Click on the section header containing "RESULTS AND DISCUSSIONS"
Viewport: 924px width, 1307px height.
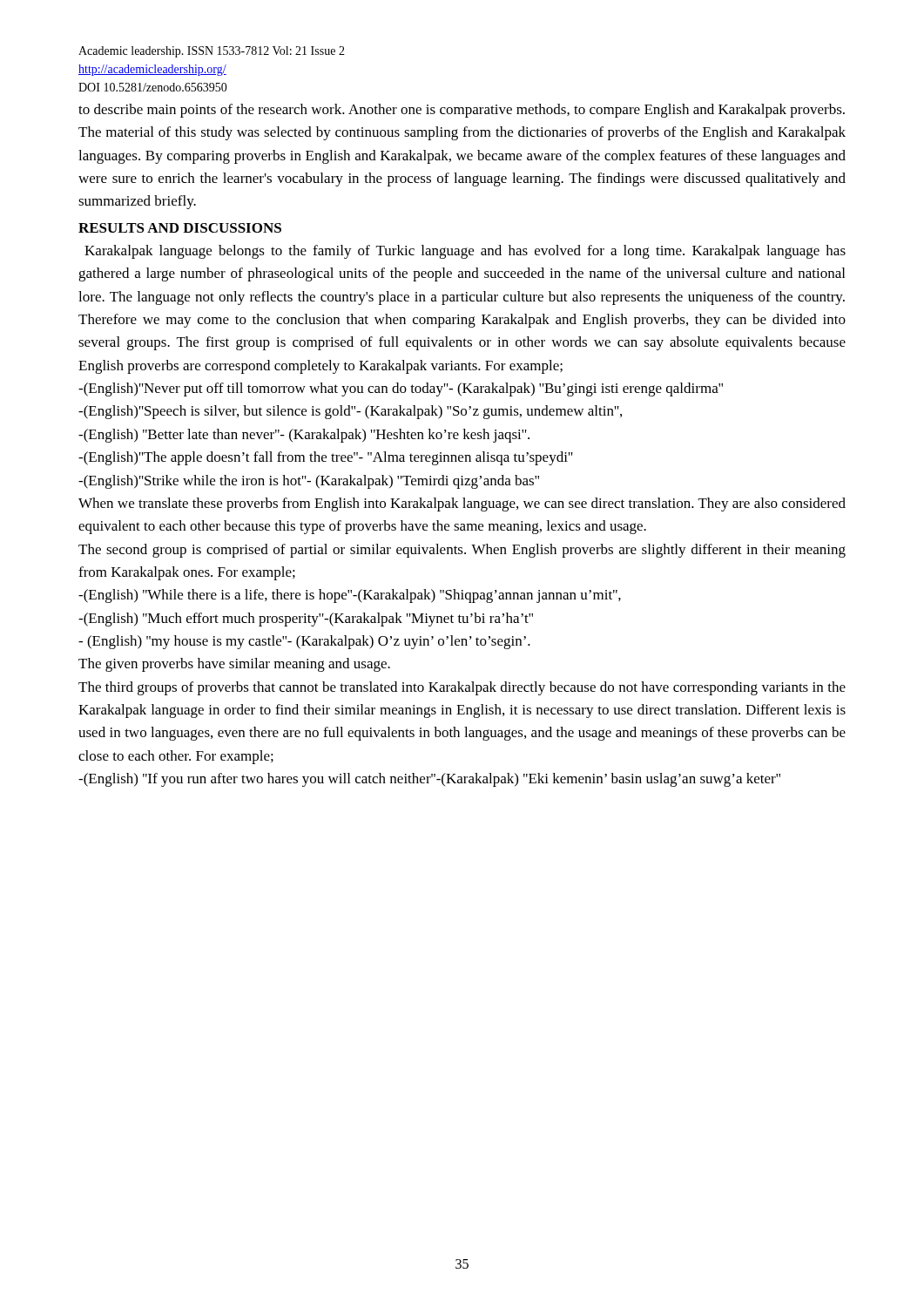click(180, 228)
